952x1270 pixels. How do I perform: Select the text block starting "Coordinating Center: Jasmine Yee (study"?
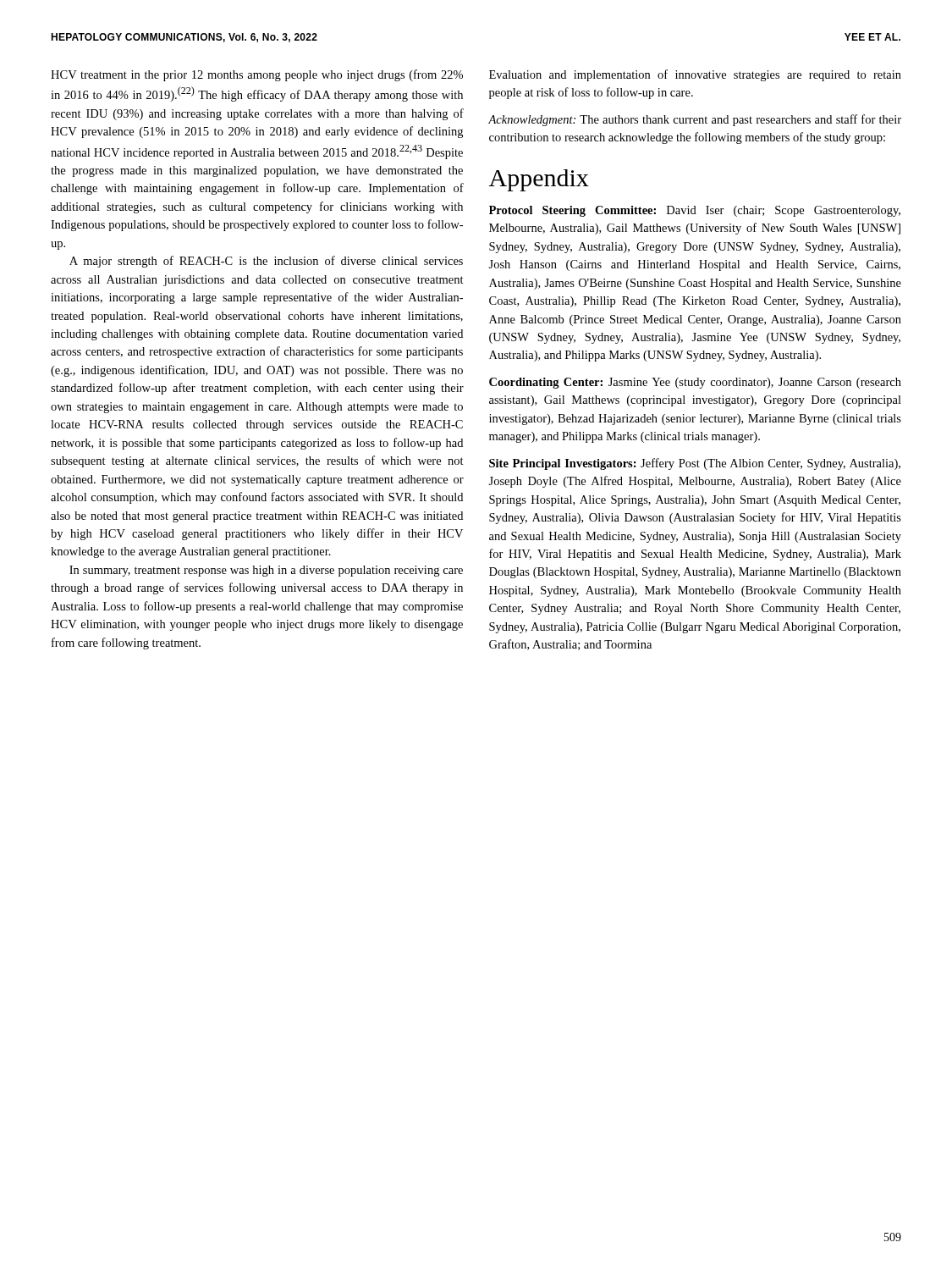695,409
